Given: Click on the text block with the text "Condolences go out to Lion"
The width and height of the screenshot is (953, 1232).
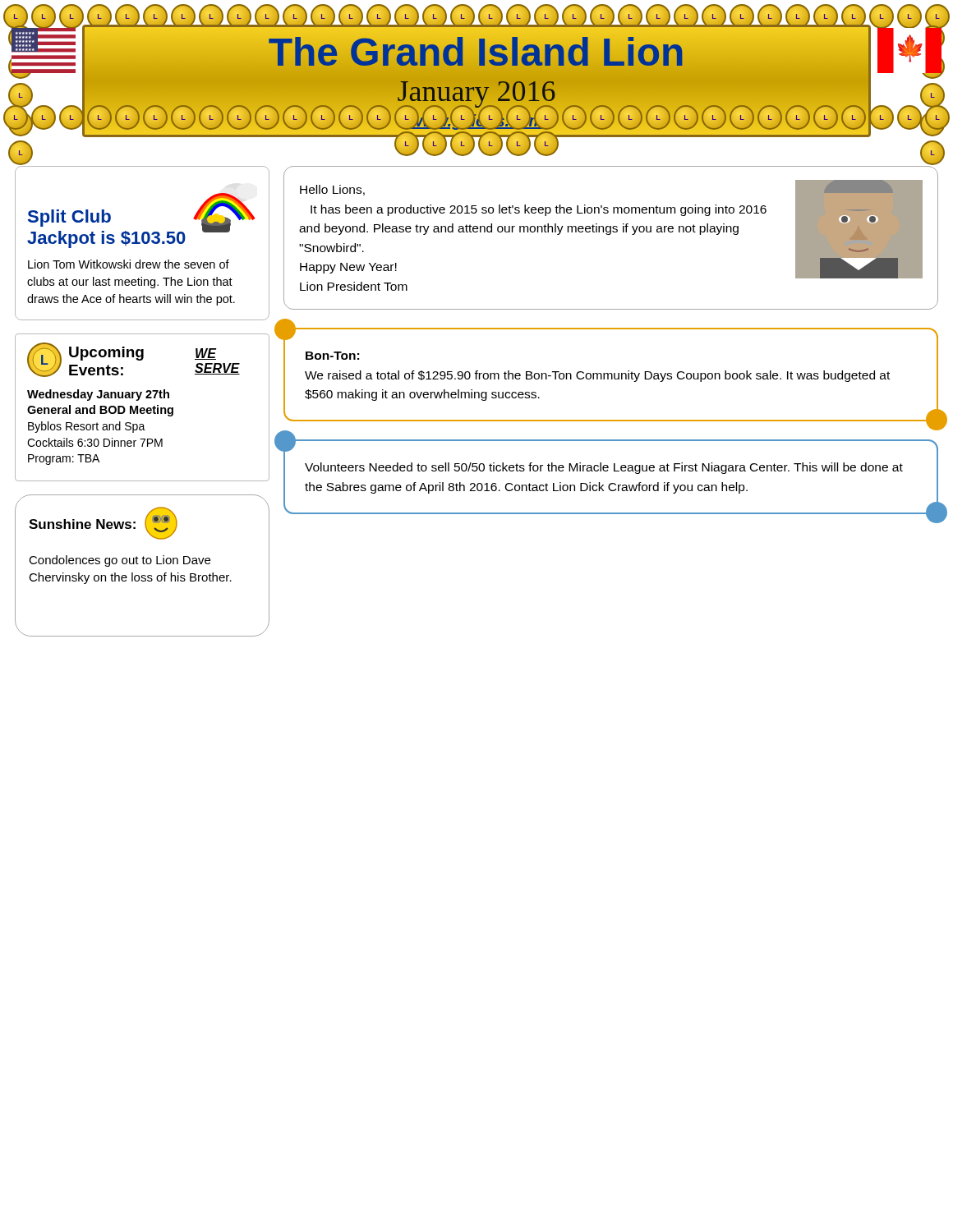Looking at the screenshot, I should (130, 568).
